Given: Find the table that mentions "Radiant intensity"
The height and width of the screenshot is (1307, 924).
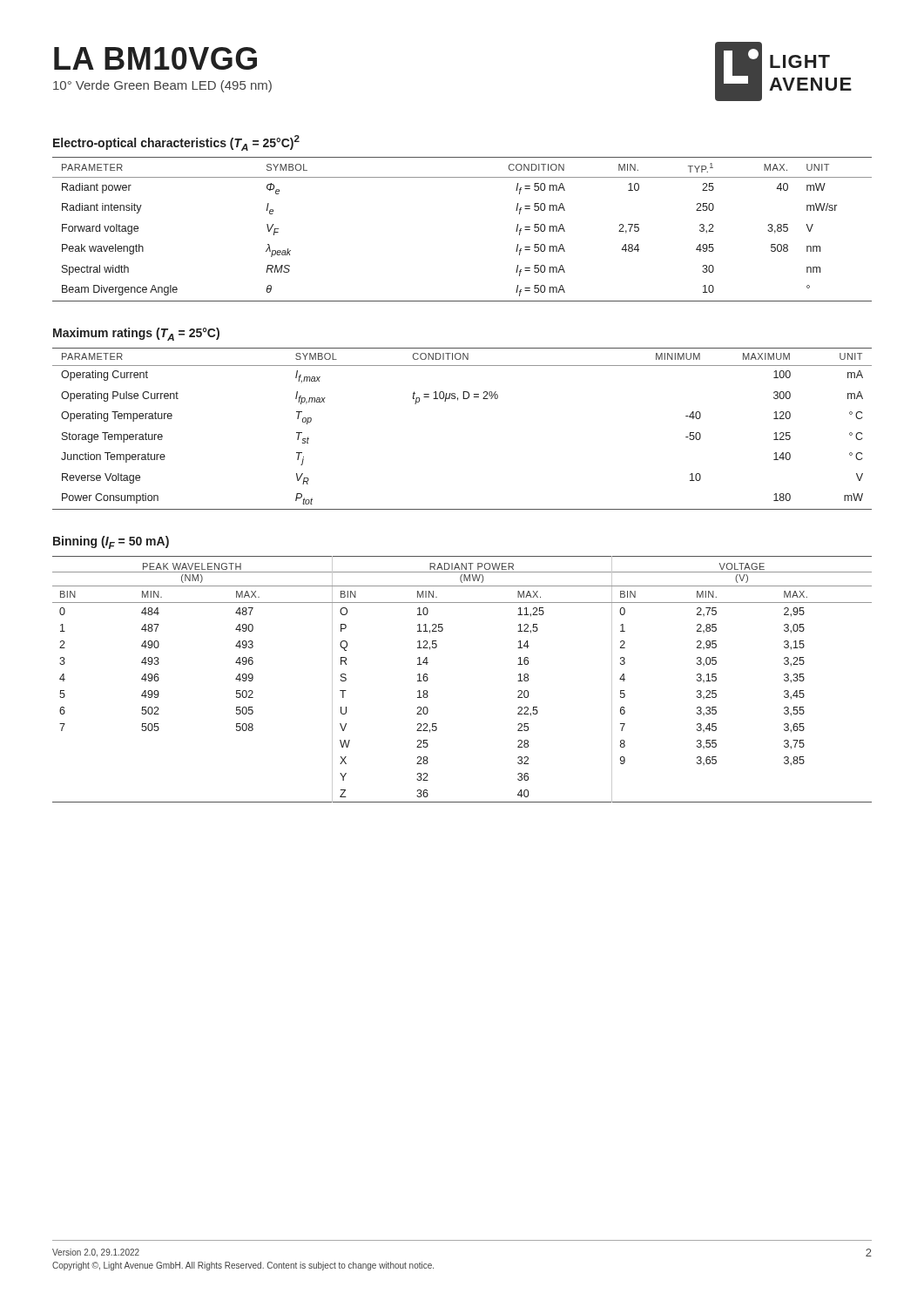Looking at the screenshot, I should pos(462,229).
